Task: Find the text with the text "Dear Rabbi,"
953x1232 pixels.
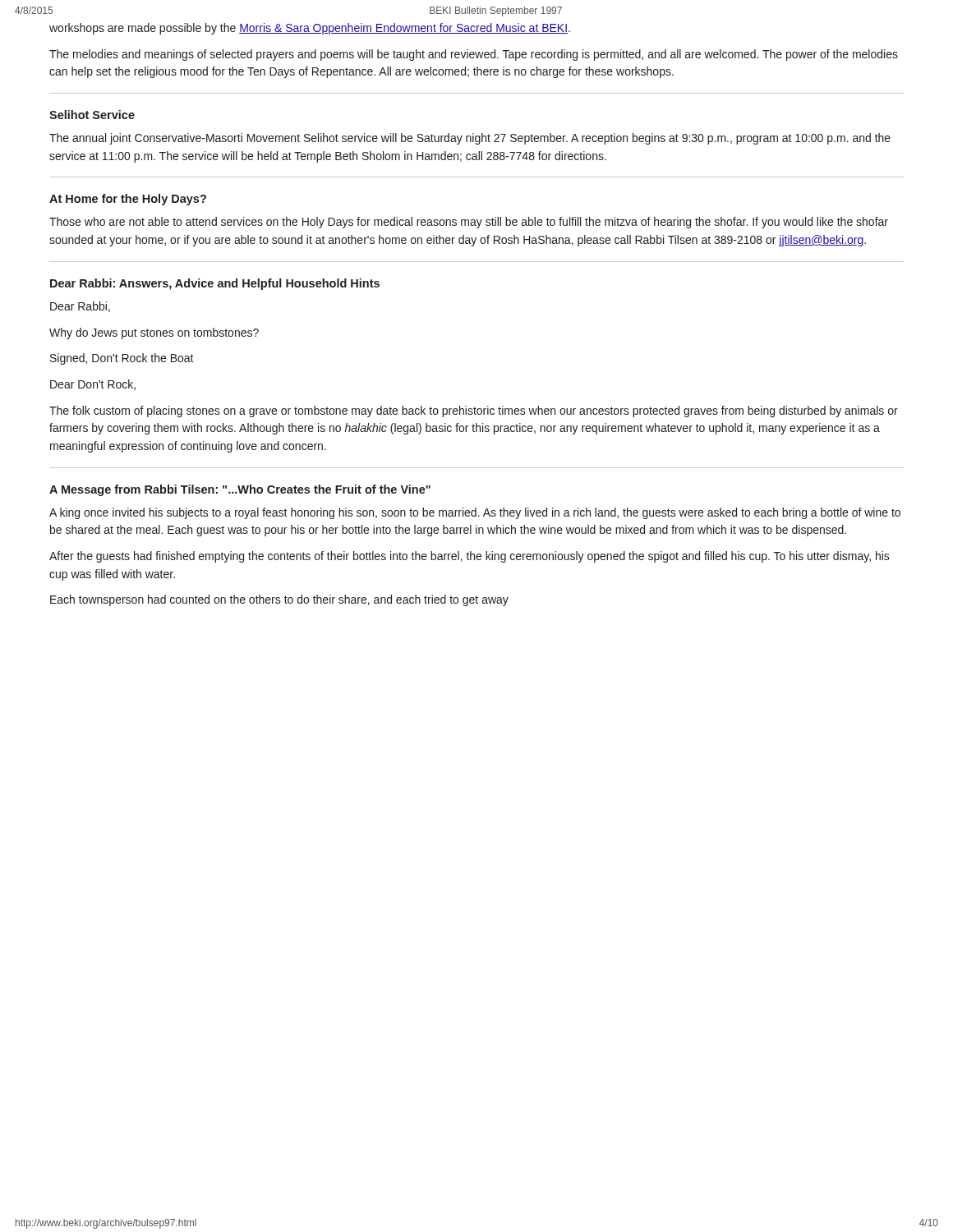Action: pyautogui.click(x=80, y=306)
